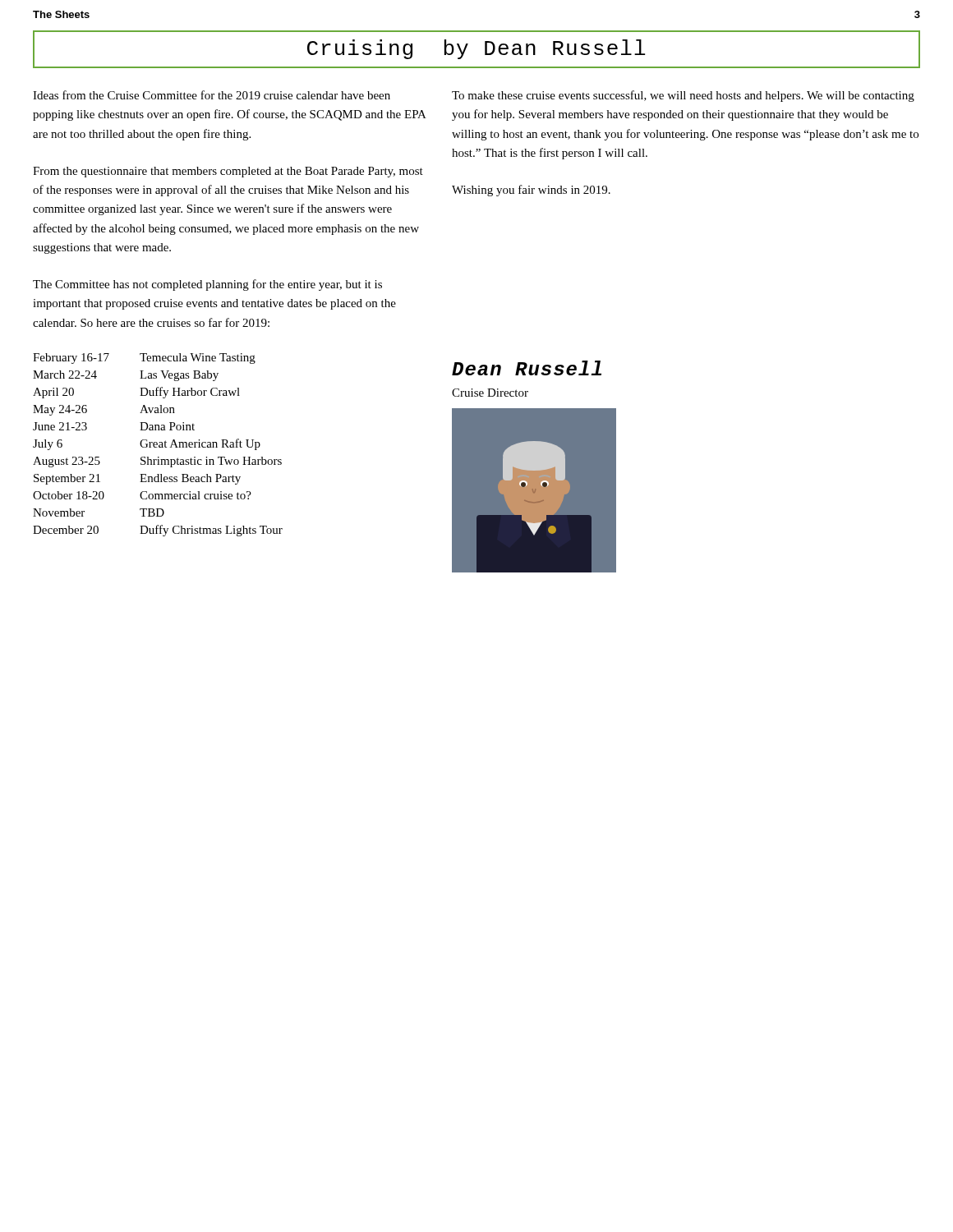Where is the passage that starts "December 20 Duffy Christmas"?
Viewport: 953px width, 1232px height.
coord(230,530)
